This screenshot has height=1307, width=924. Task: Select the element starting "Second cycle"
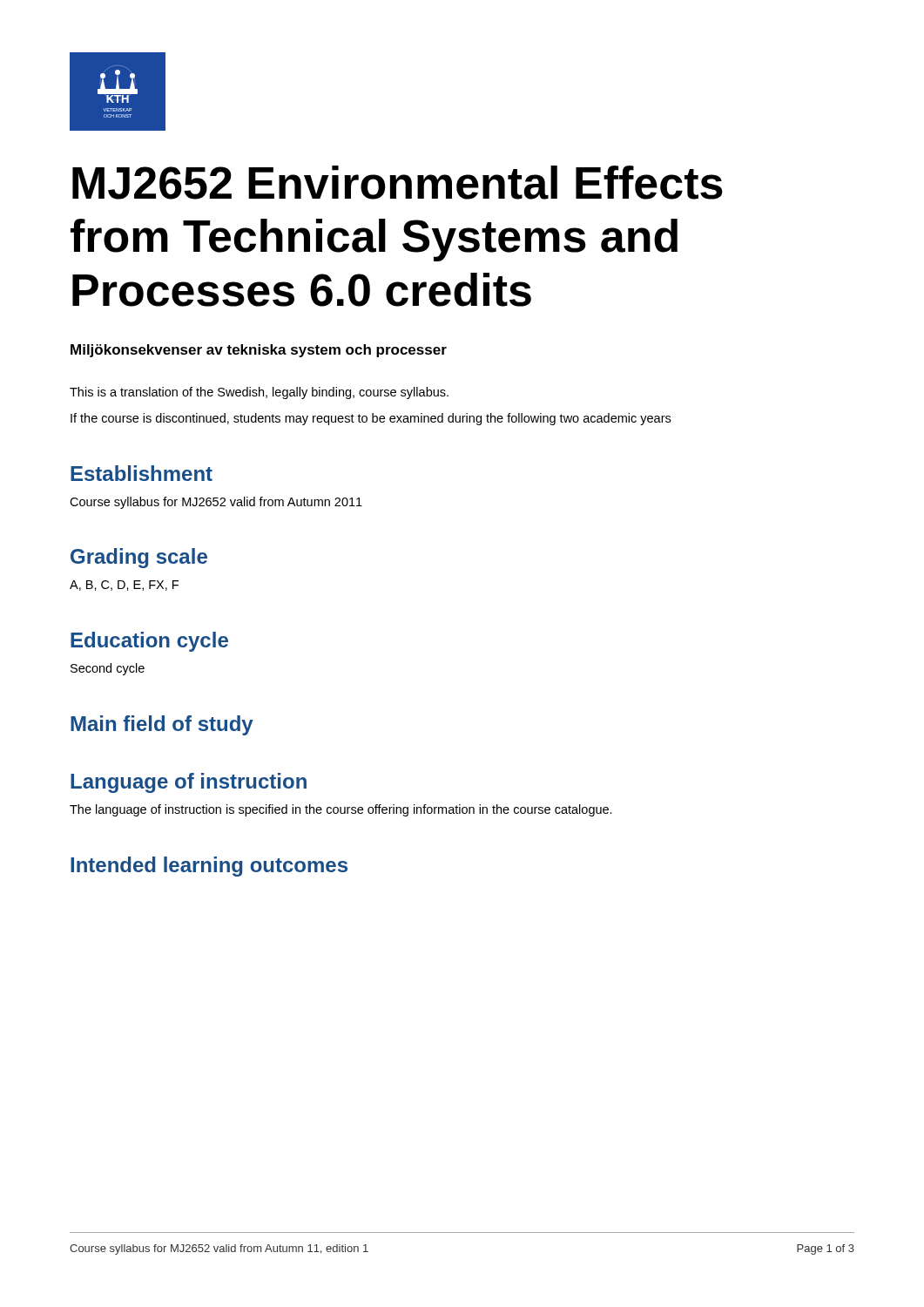click(x=107, y=668)
